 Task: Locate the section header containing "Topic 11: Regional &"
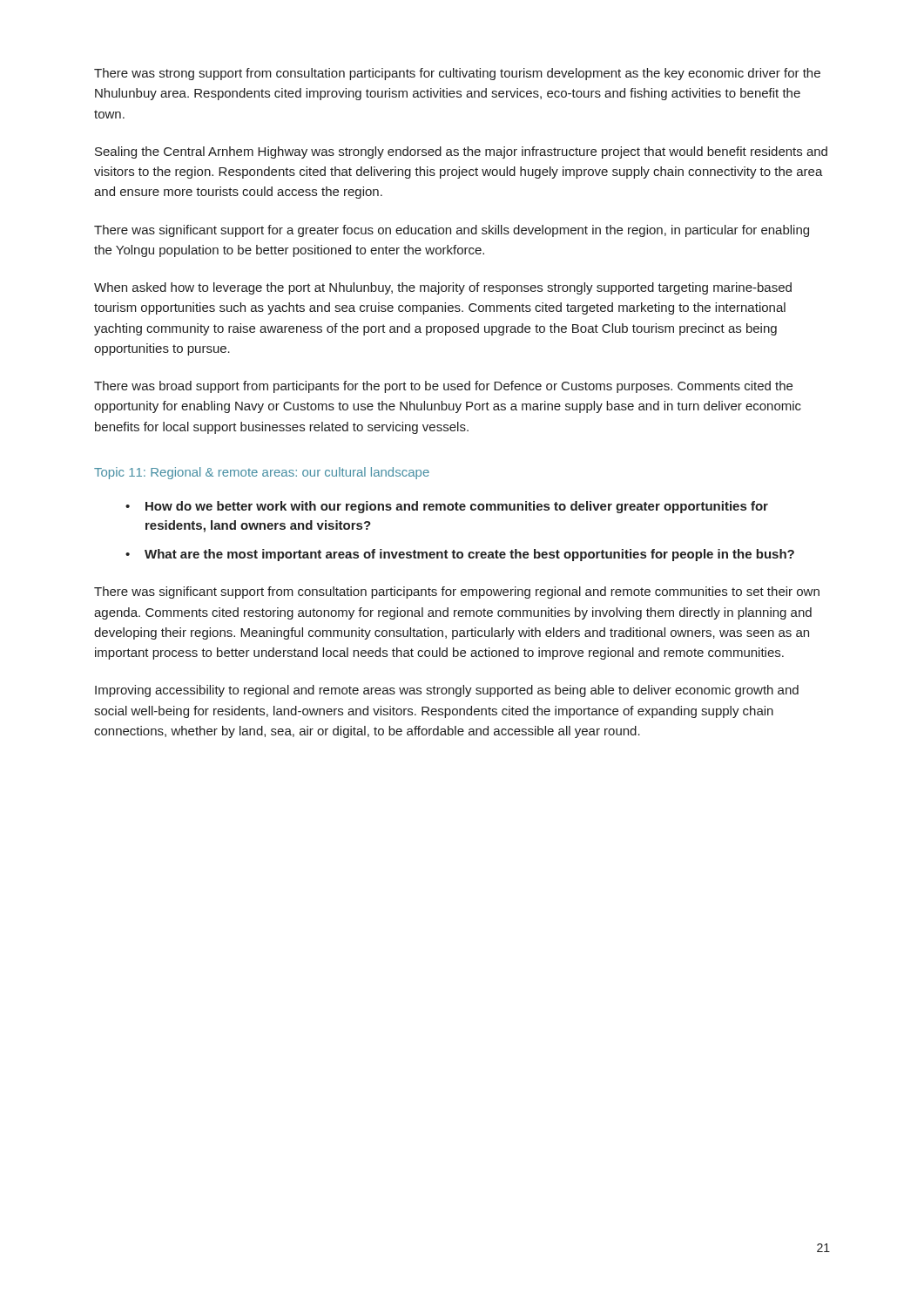[x=262, y=472]
